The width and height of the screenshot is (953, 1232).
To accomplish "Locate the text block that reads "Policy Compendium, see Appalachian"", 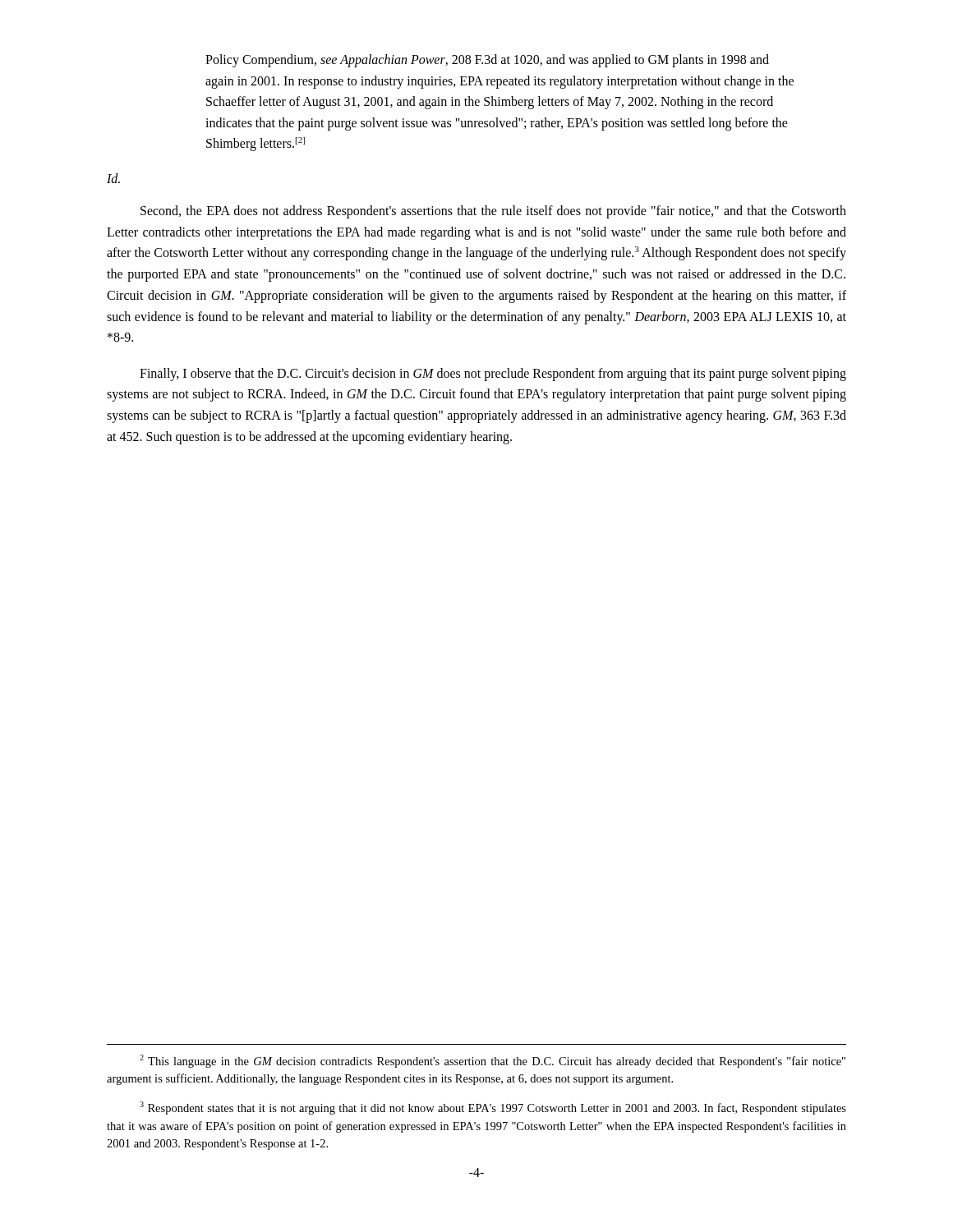I will click(500, 102).
